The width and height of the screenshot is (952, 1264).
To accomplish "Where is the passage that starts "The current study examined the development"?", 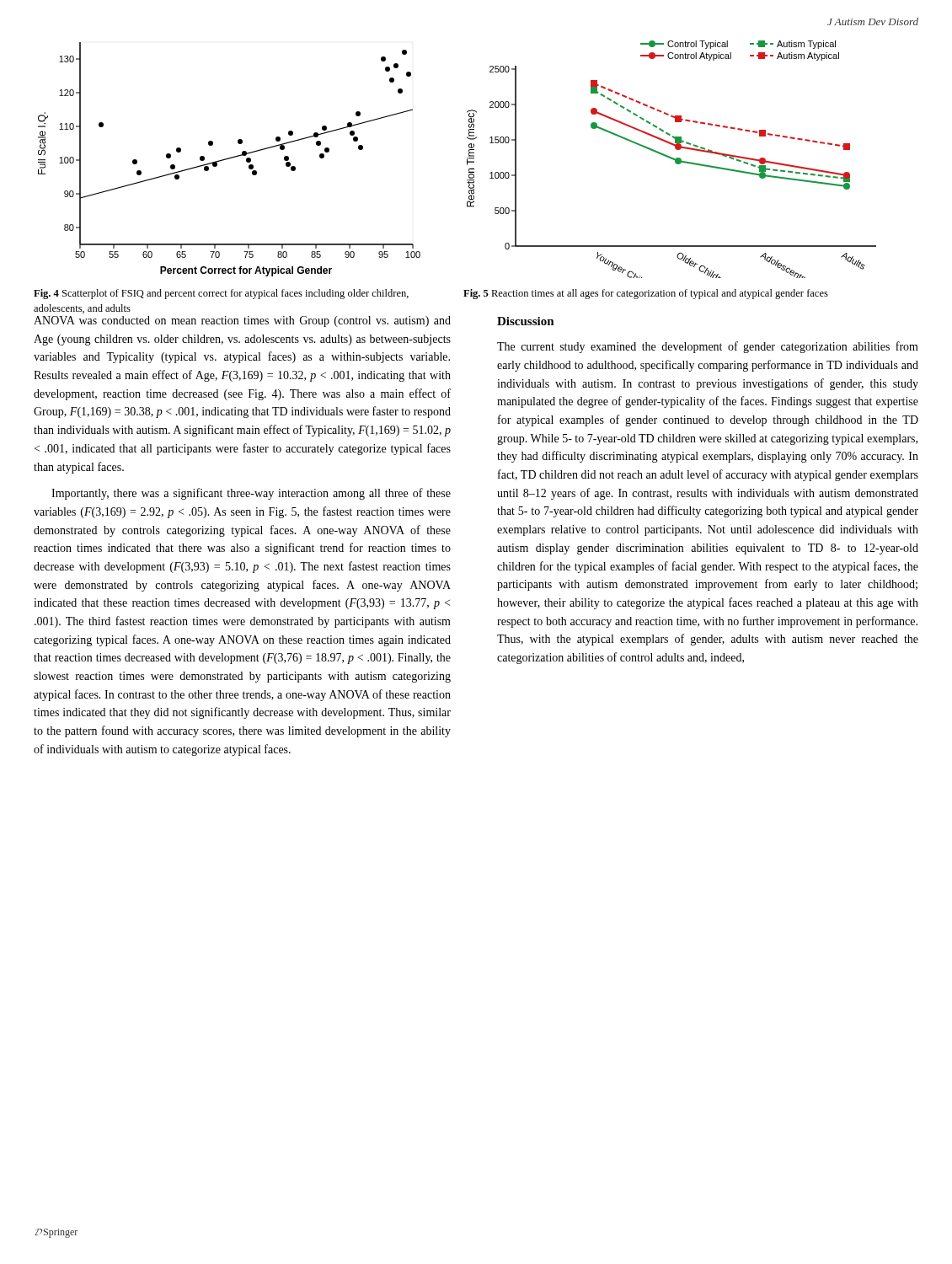I will tap(708, 503).
